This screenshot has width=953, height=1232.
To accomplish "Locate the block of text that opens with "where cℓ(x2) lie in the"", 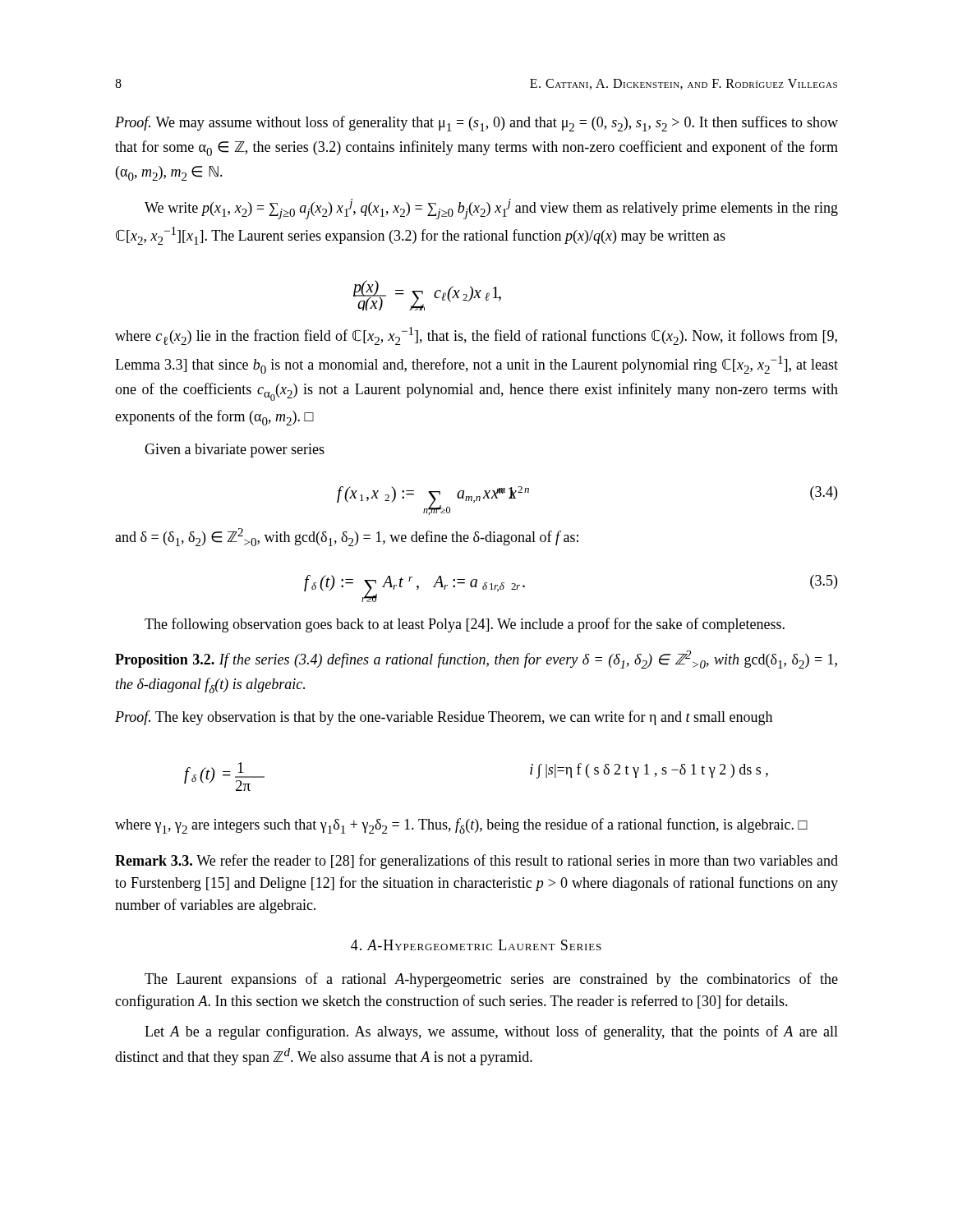I will coord(476,376).
